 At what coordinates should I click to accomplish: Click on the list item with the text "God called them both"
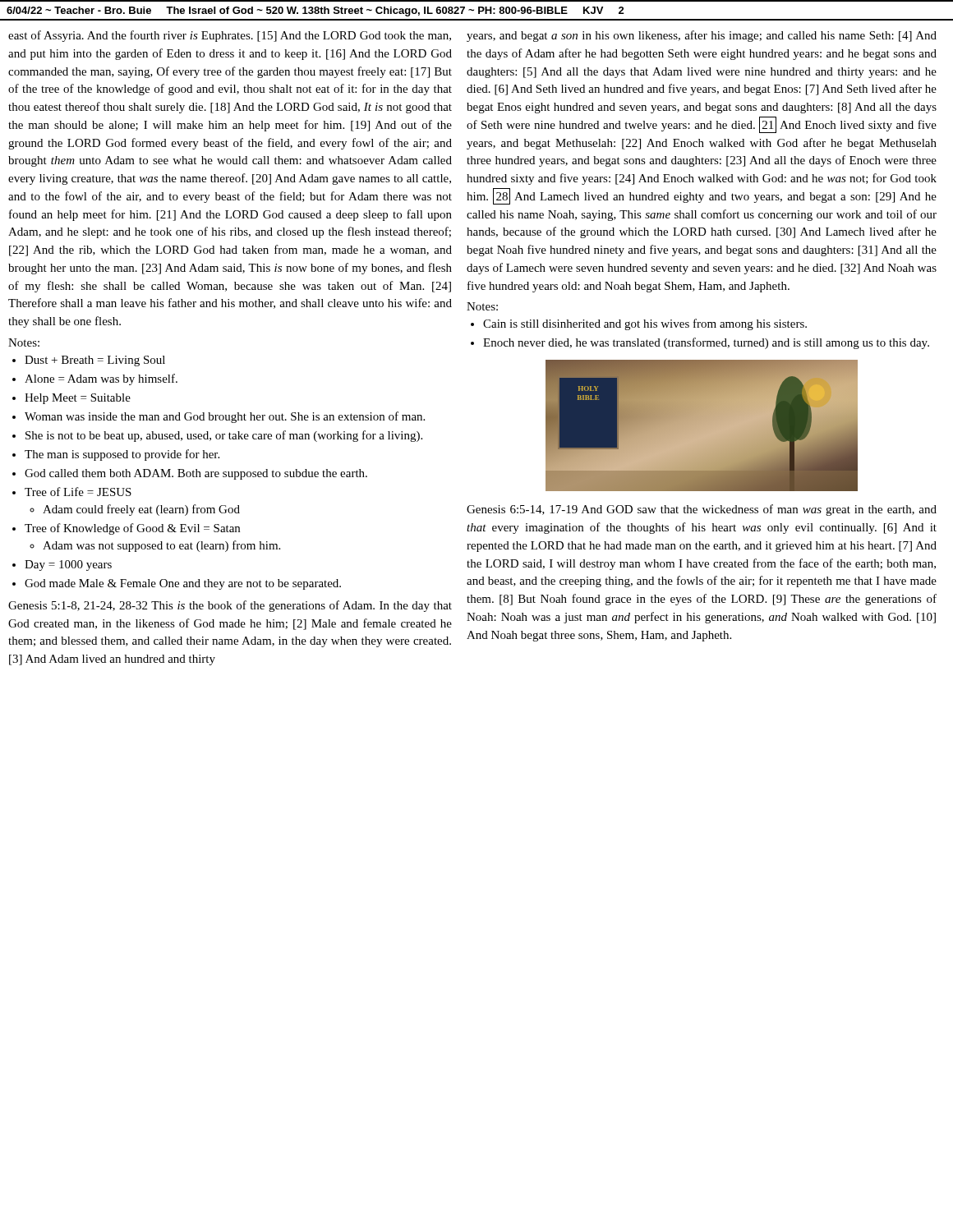click(x=196, y=473)
